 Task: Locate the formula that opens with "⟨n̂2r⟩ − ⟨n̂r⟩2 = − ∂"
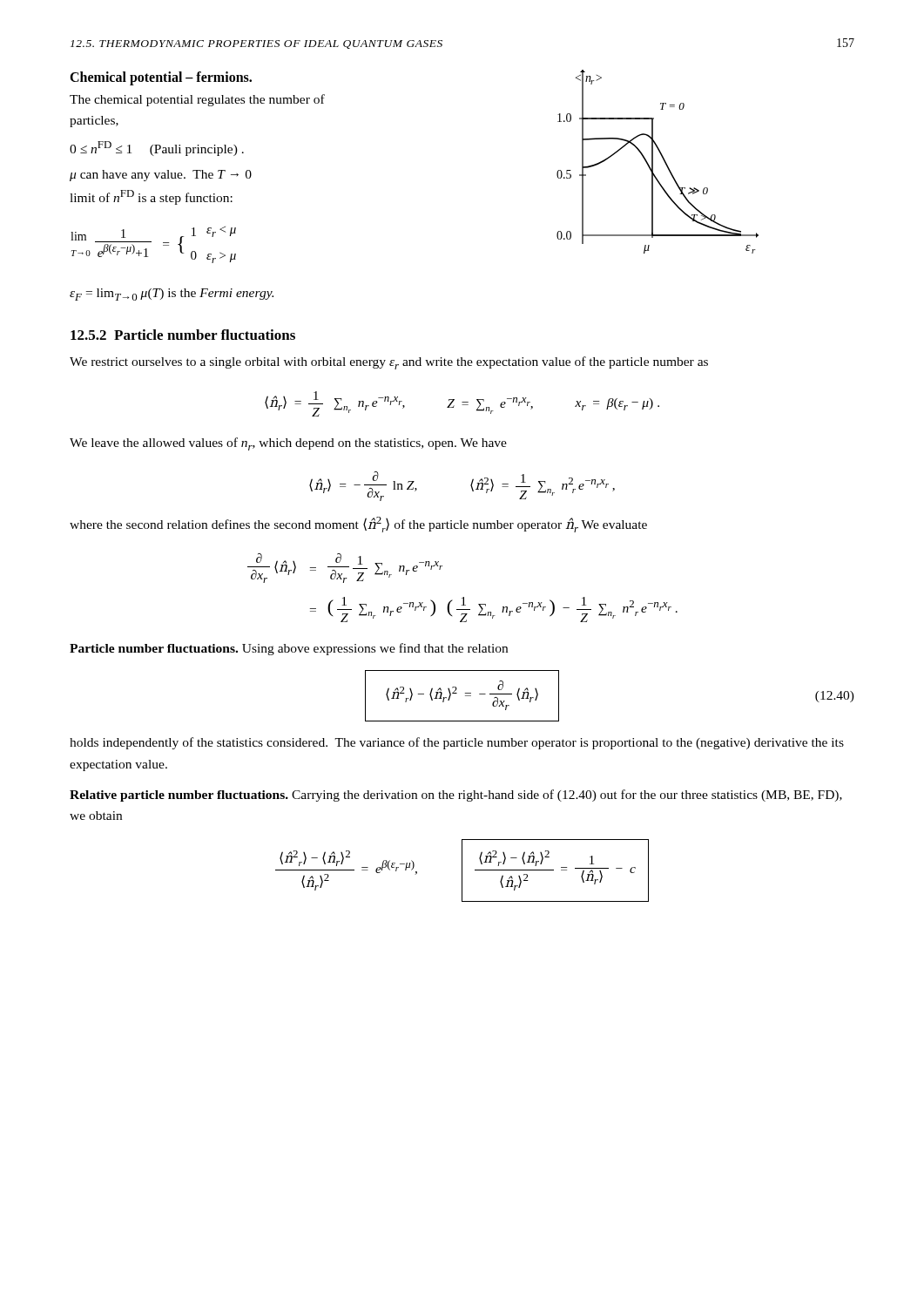465,696
